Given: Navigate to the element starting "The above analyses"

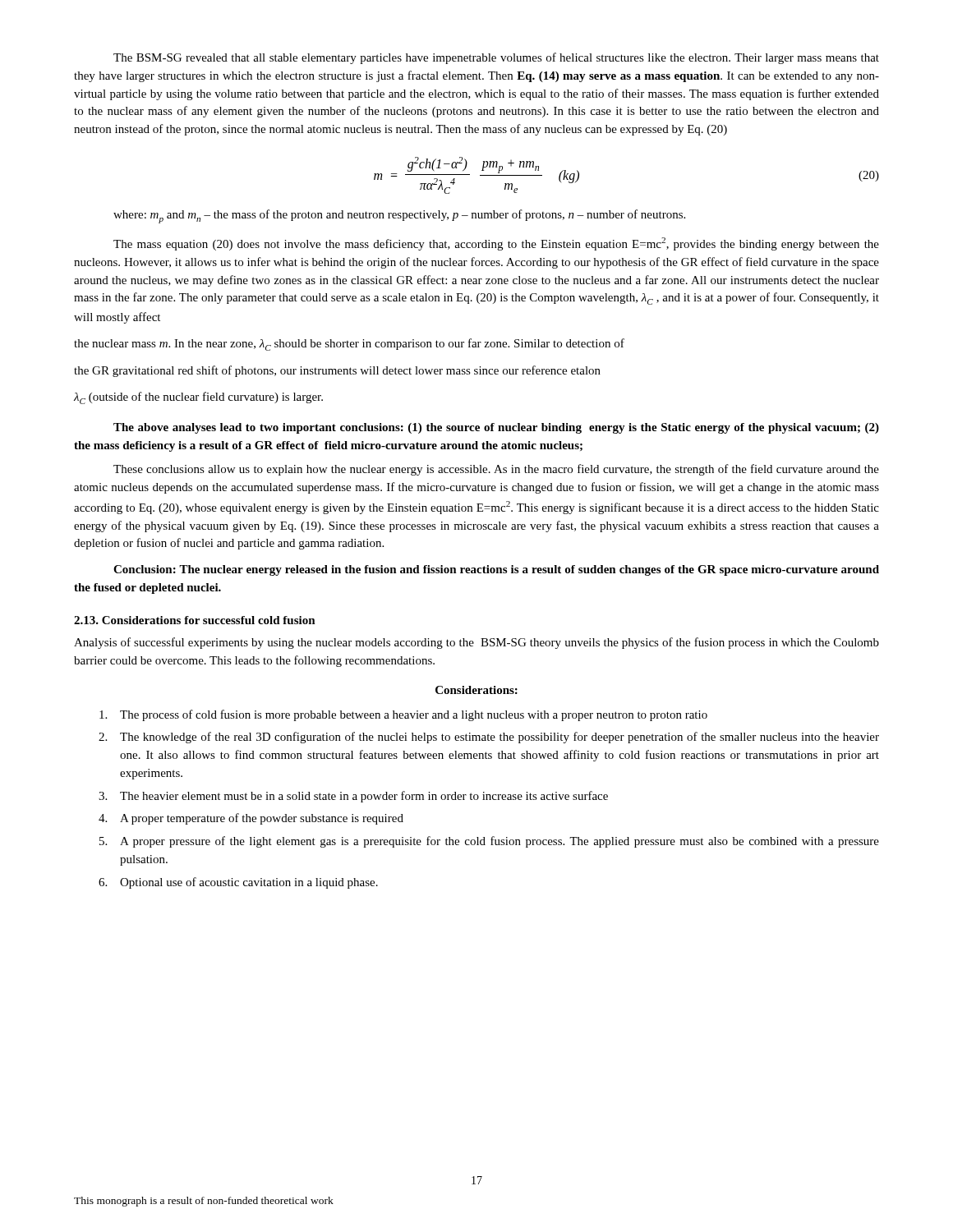Looking at the screenshot, I should coord(476,436).
